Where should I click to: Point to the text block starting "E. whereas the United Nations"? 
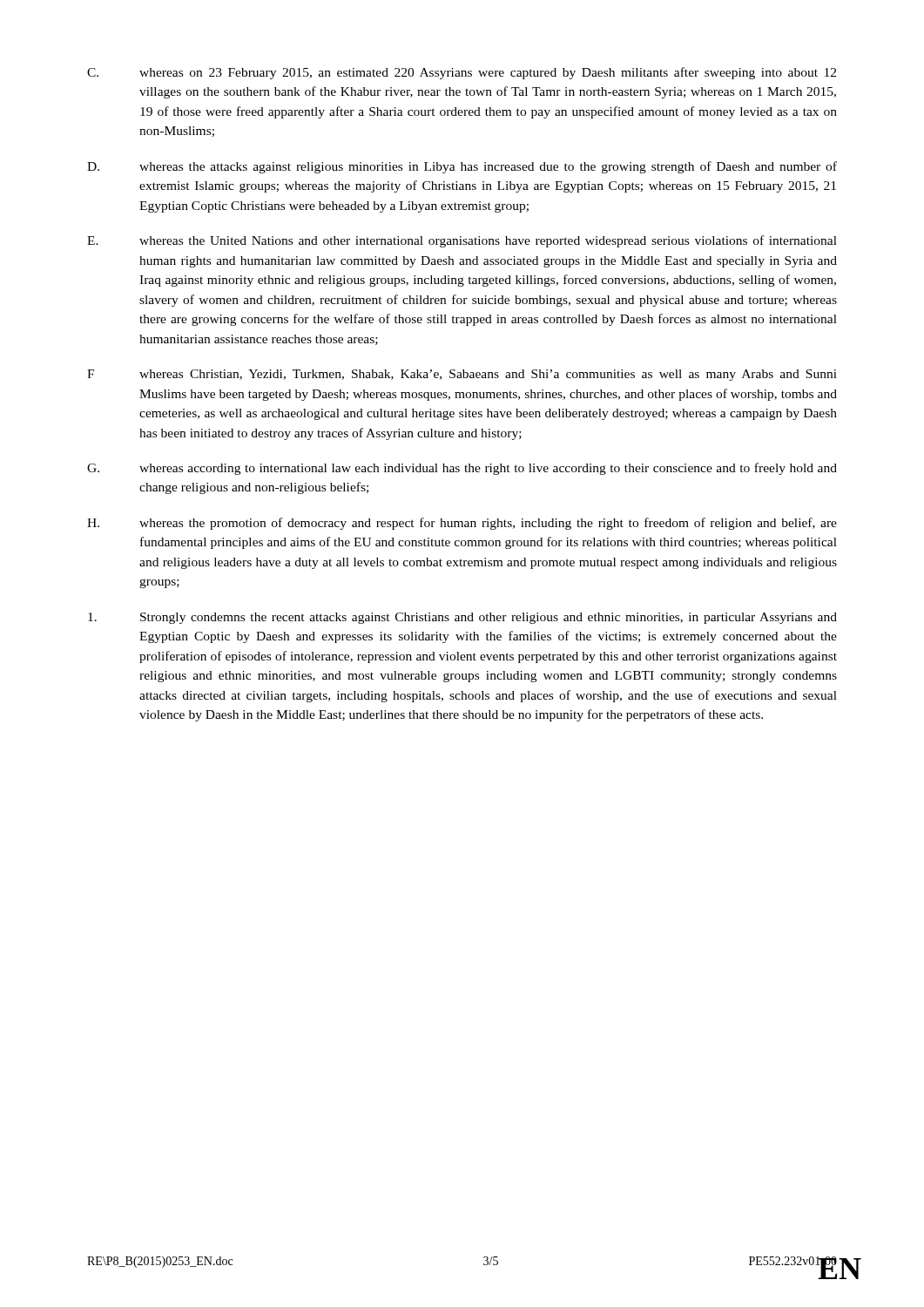coord(462,290)
